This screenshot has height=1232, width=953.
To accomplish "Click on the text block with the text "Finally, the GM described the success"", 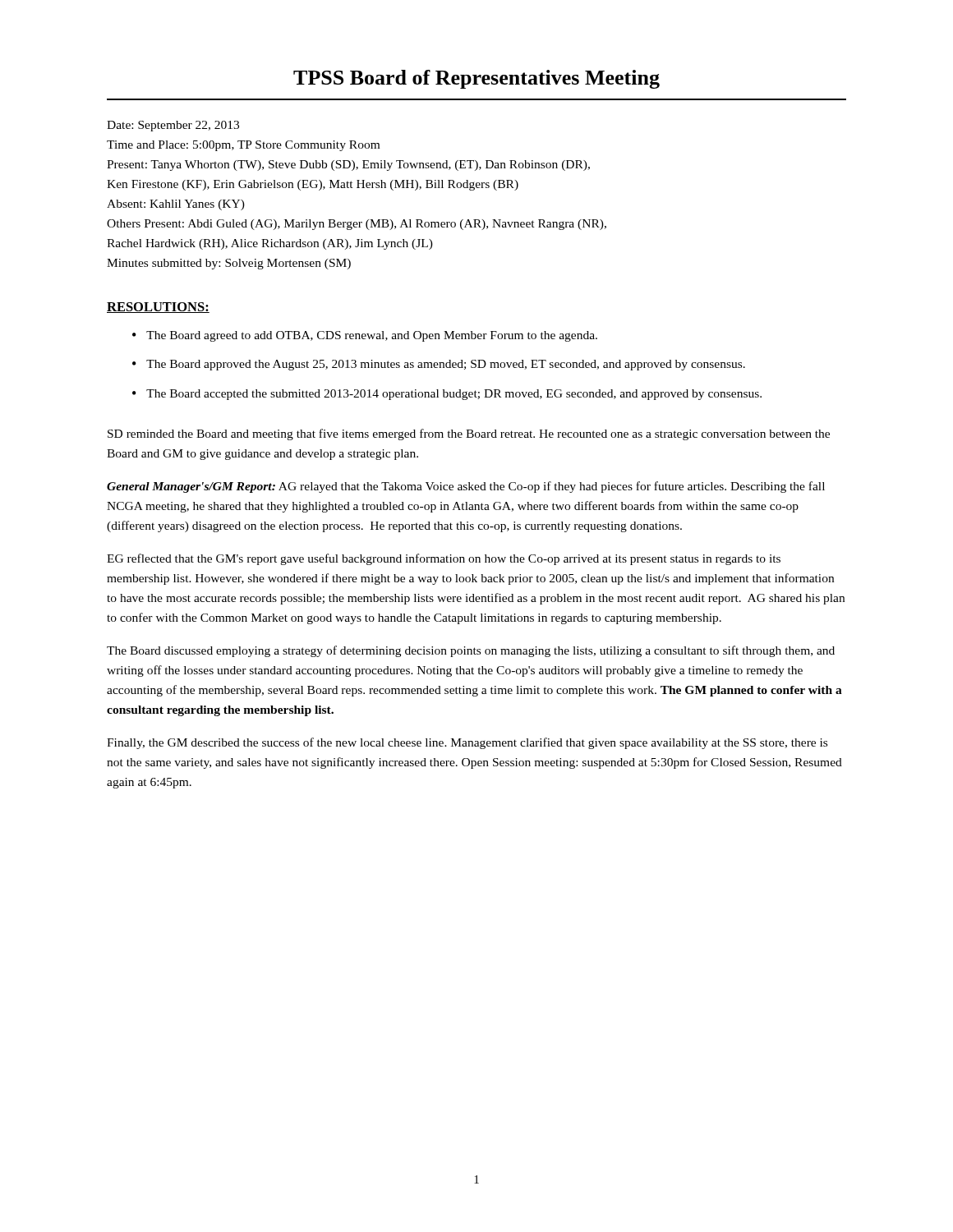I will tap(474, 762).
